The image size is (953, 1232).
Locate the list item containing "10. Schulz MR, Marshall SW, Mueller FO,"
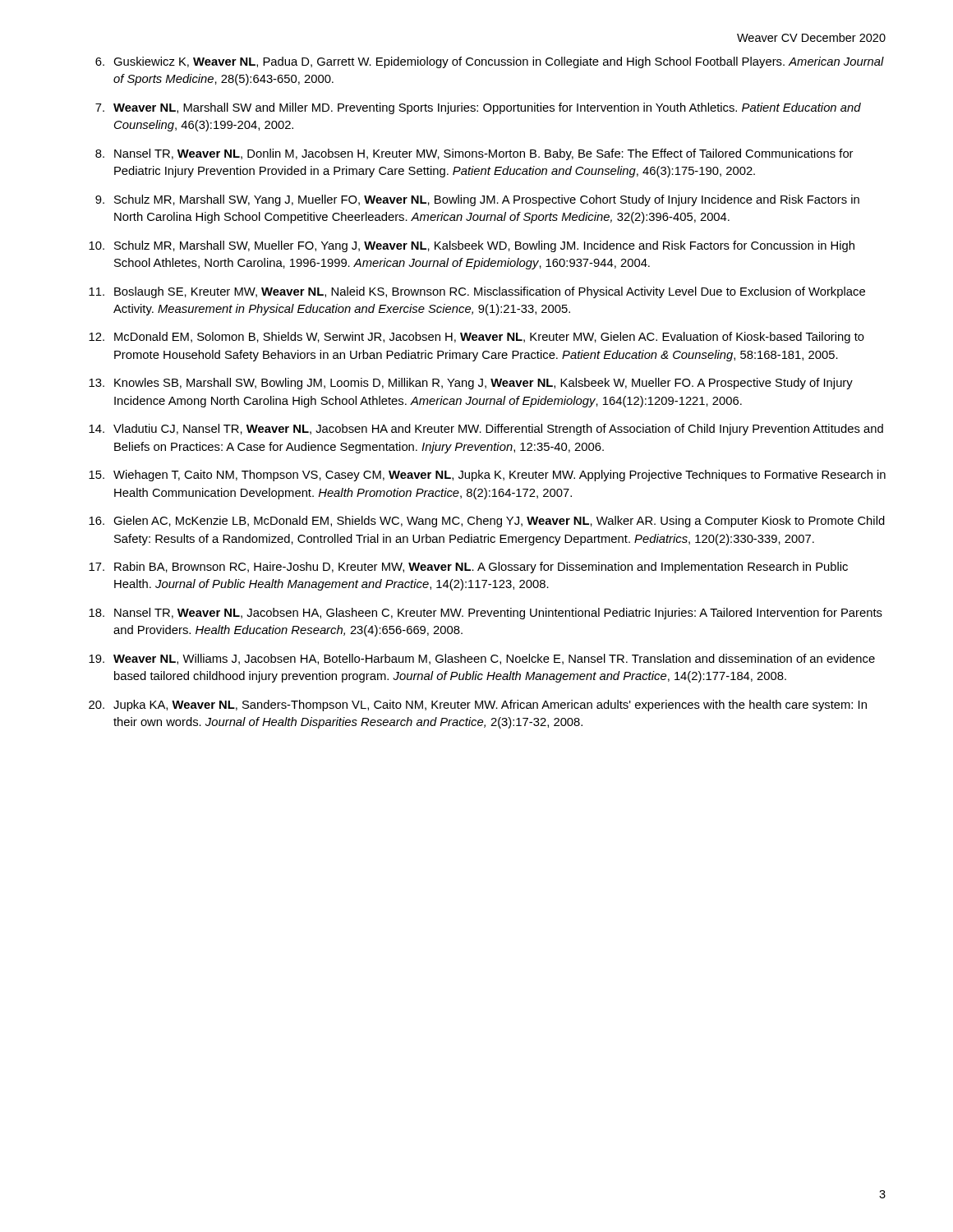476,255
